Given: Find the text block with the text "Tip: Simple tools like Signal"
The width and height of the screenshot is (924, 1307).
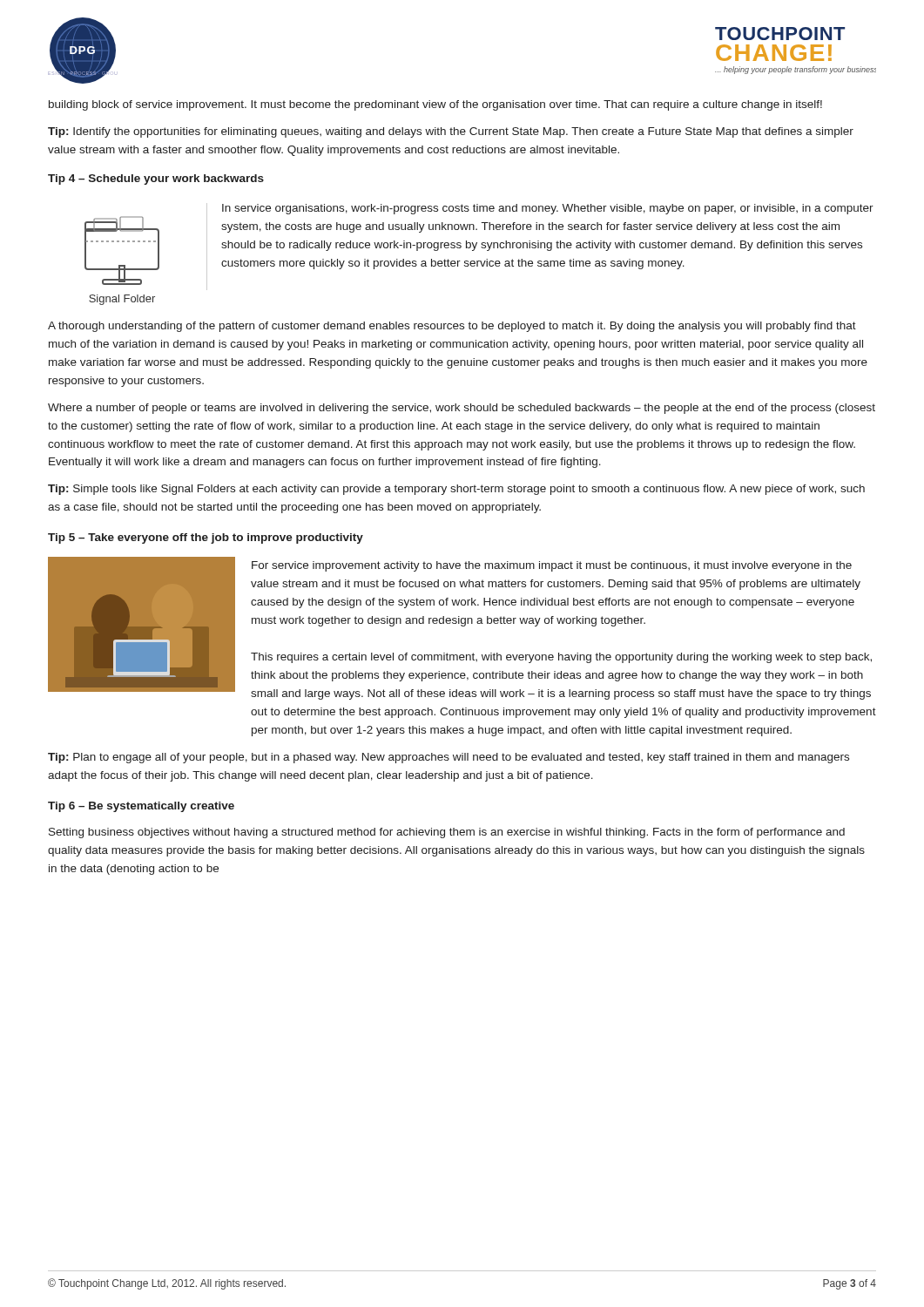Looking at the screenshot, I should click(x=457, y=498).
